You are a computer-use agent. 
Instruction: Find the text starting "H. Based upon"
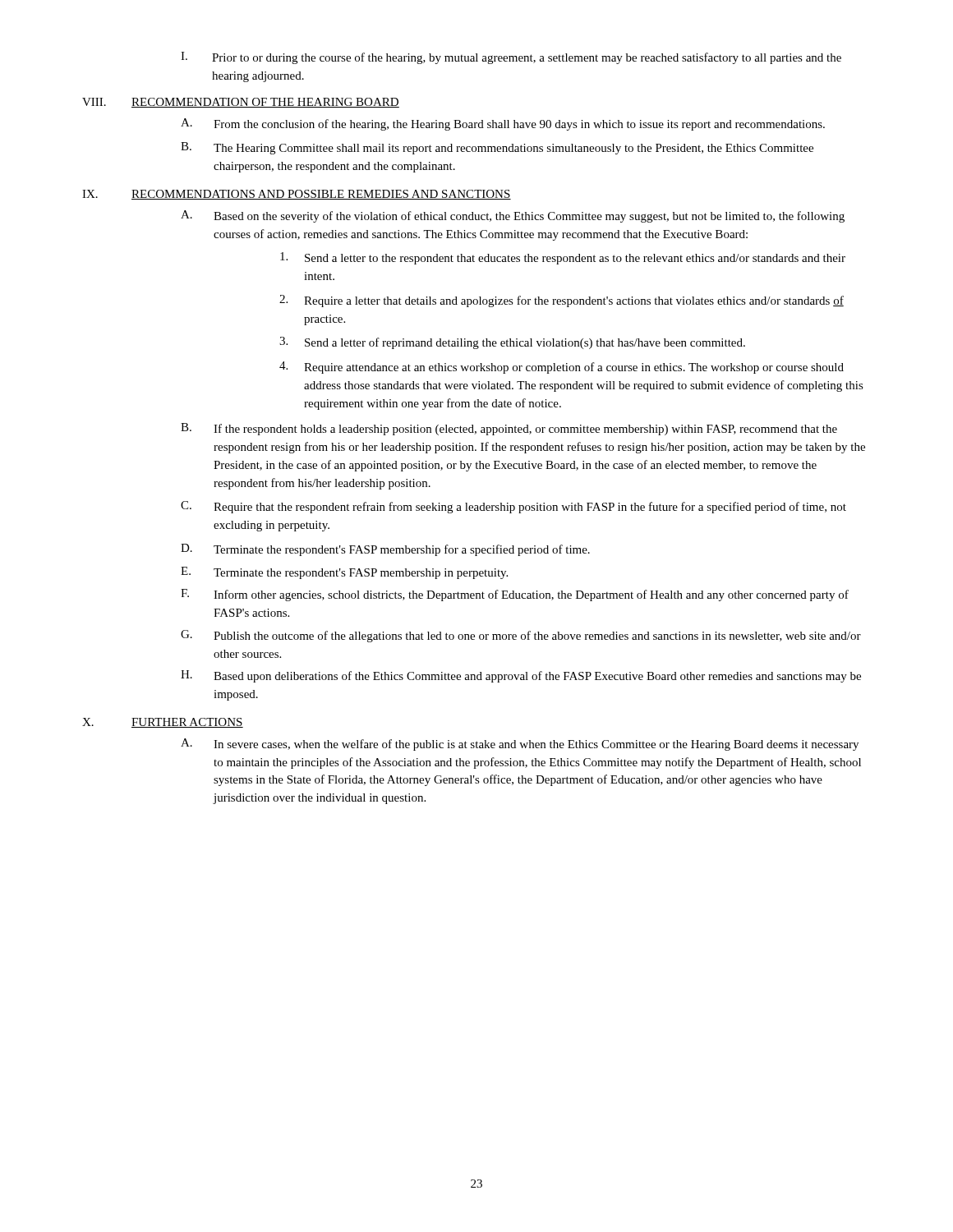click(526, 686)
